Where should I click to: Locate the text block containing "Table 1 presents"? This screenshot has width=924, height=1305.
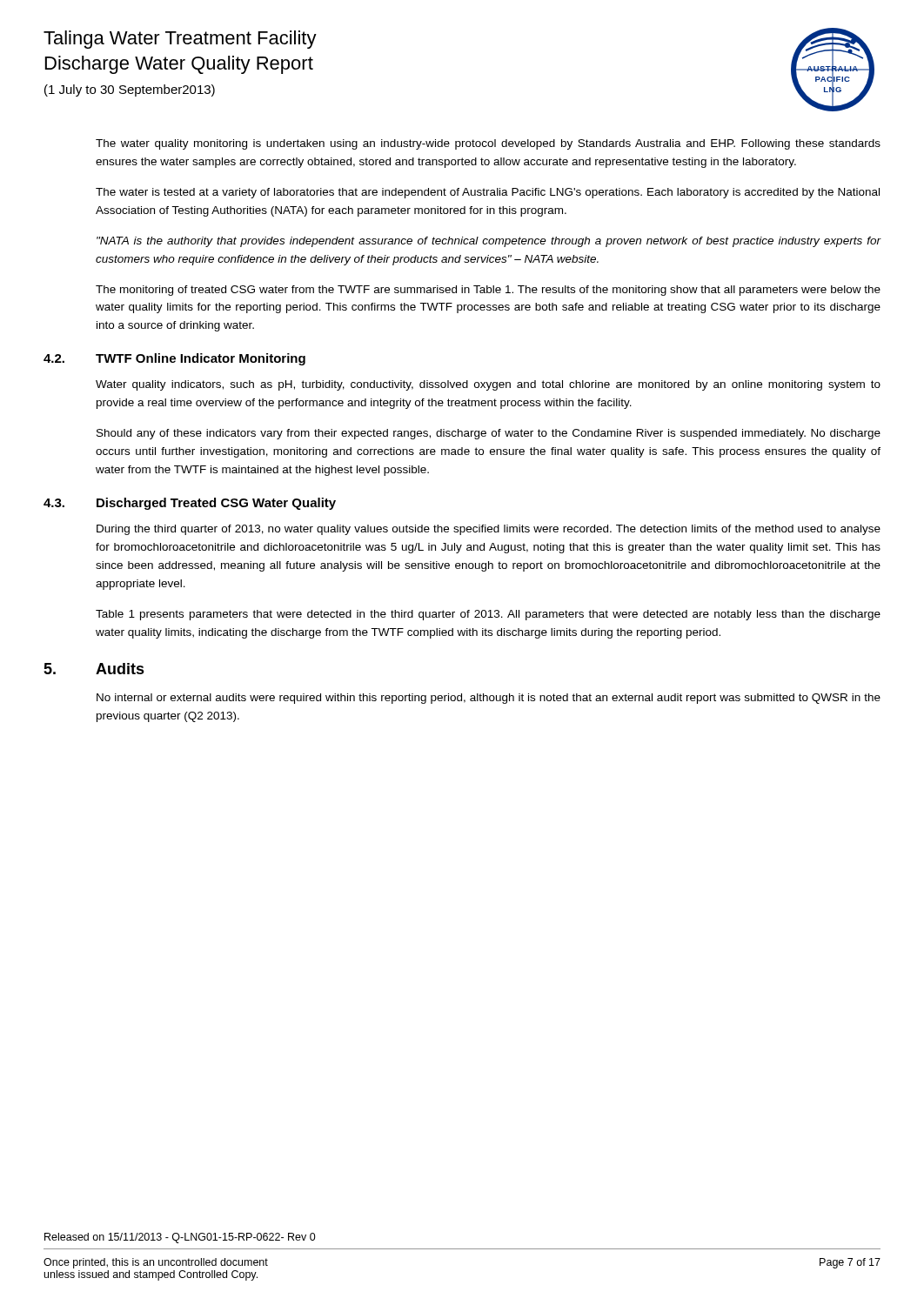488,623
